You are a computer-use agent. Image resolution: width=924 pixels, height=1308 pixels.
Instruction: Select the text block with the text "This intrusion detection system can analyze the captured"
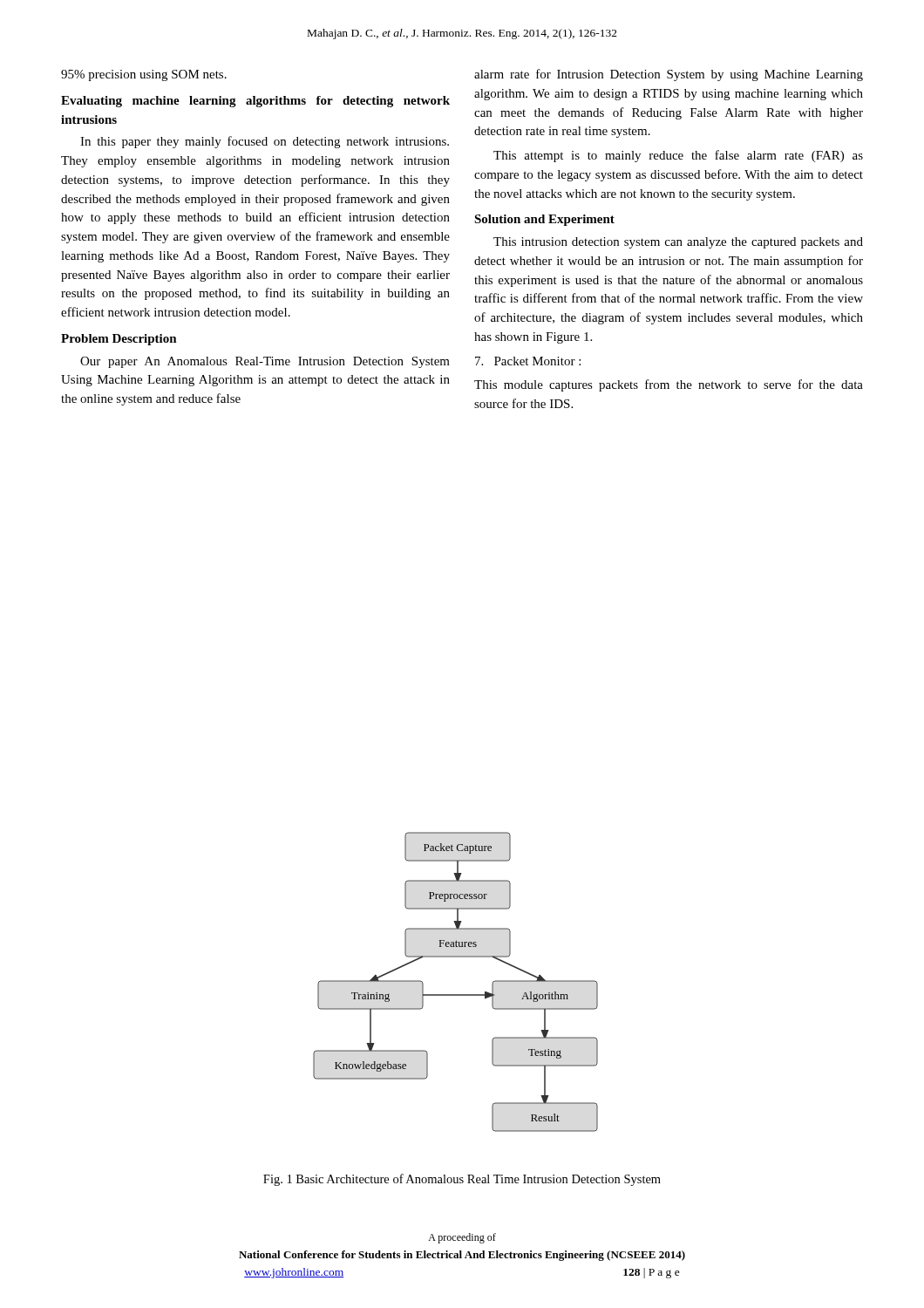(x=669, y=323)
